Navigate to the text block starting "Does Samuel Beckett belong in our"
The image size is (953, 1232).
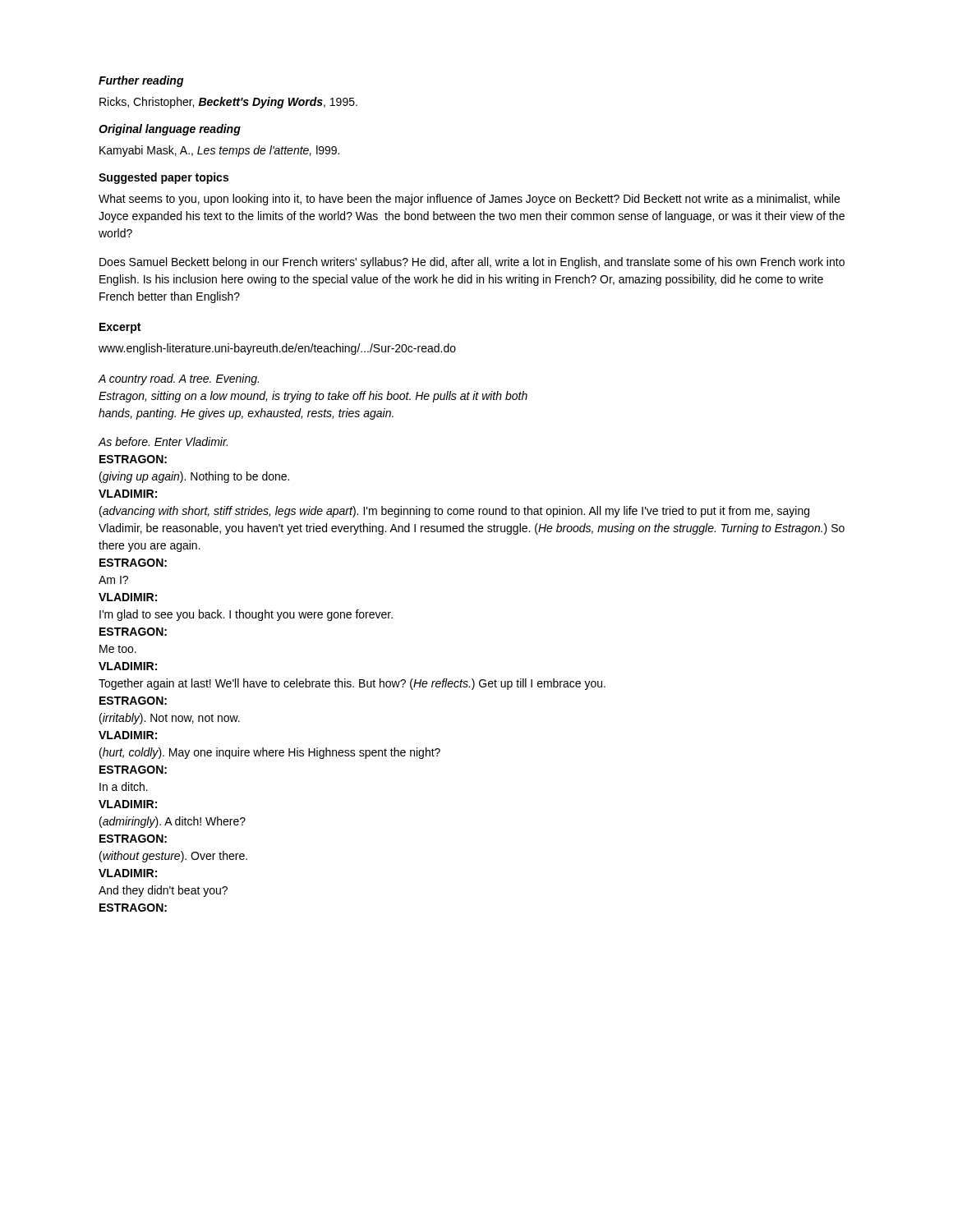pos(472,279)
